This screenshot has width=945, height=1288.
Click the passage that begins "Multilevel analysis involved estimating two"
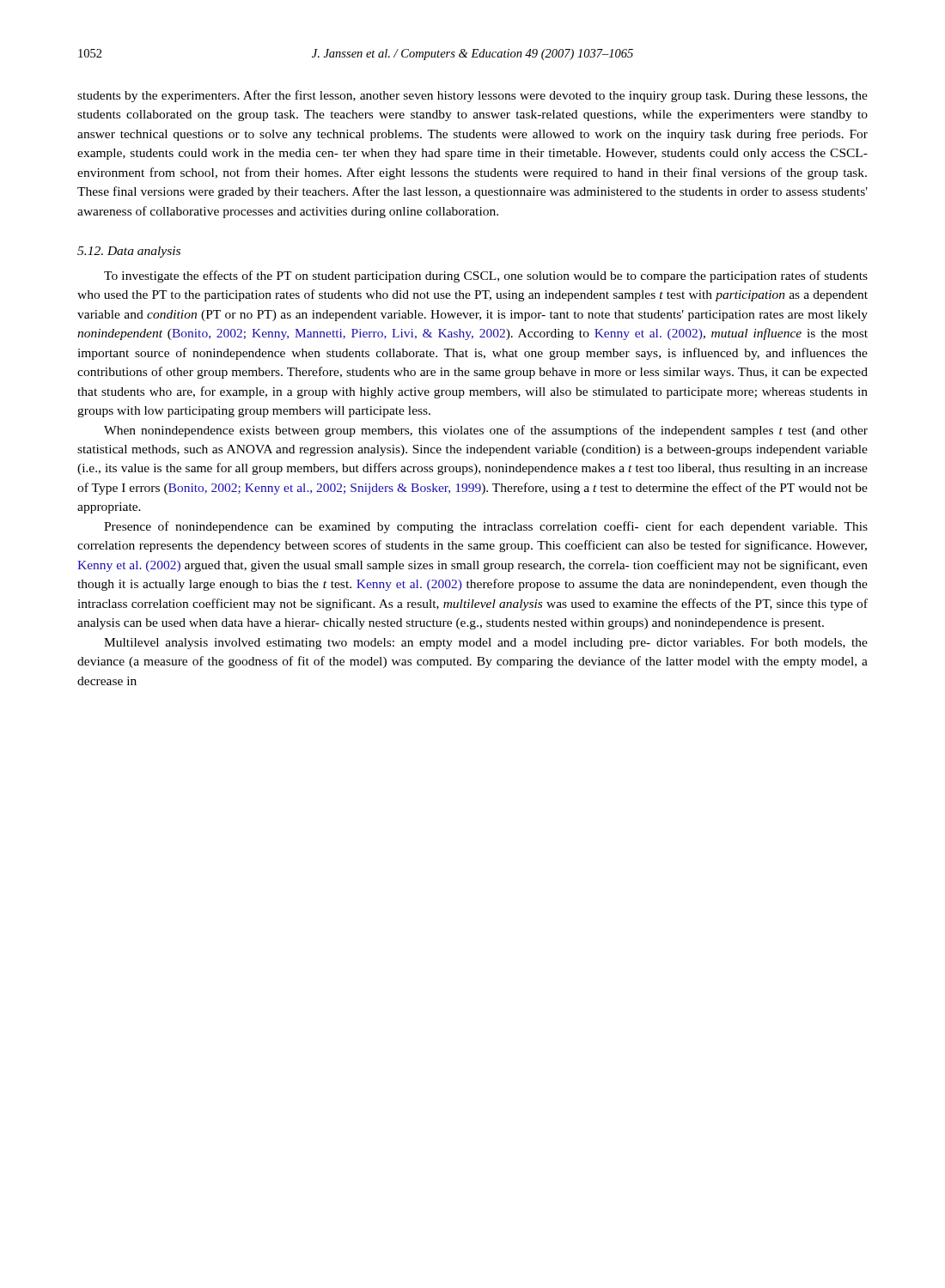coord(472,661)
